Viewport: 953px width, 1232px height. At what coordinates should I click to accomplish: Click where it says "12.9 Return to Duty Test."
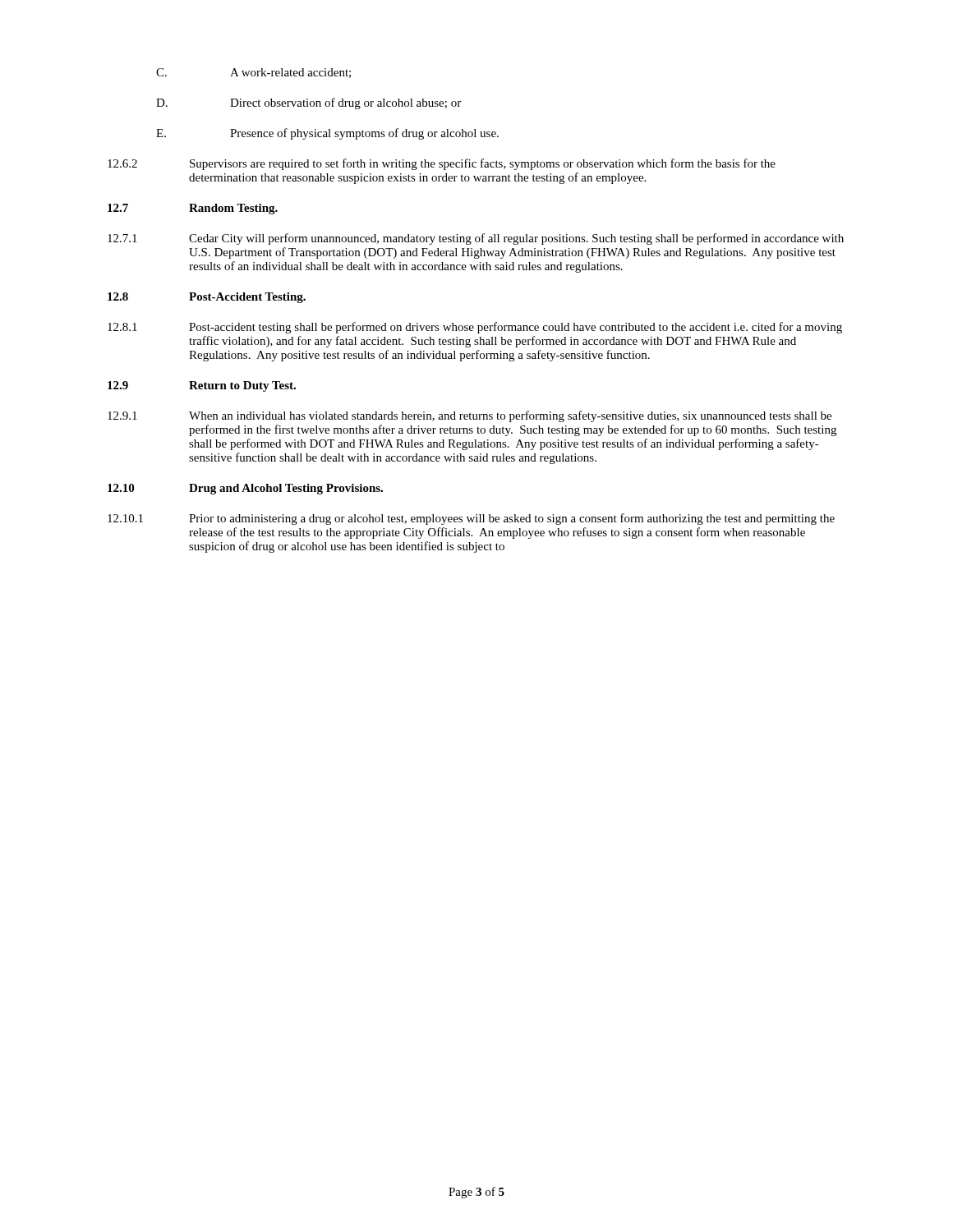click(x=202, y=386)
